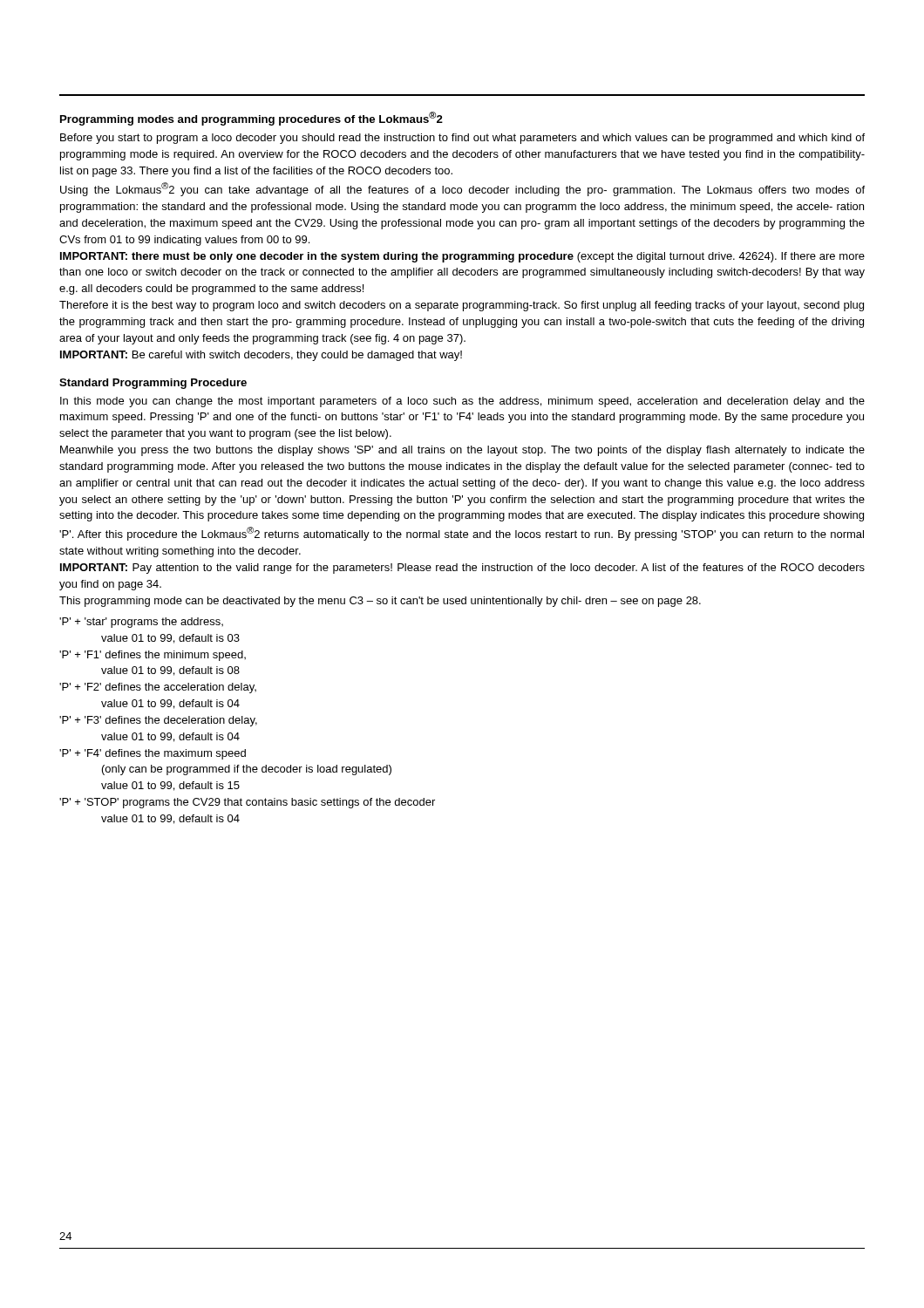Locate the list item that says "'P' + 'F1' defines the minimum speed,"
The width and height of the screenshot is (924, 1308).
[153, 654]
